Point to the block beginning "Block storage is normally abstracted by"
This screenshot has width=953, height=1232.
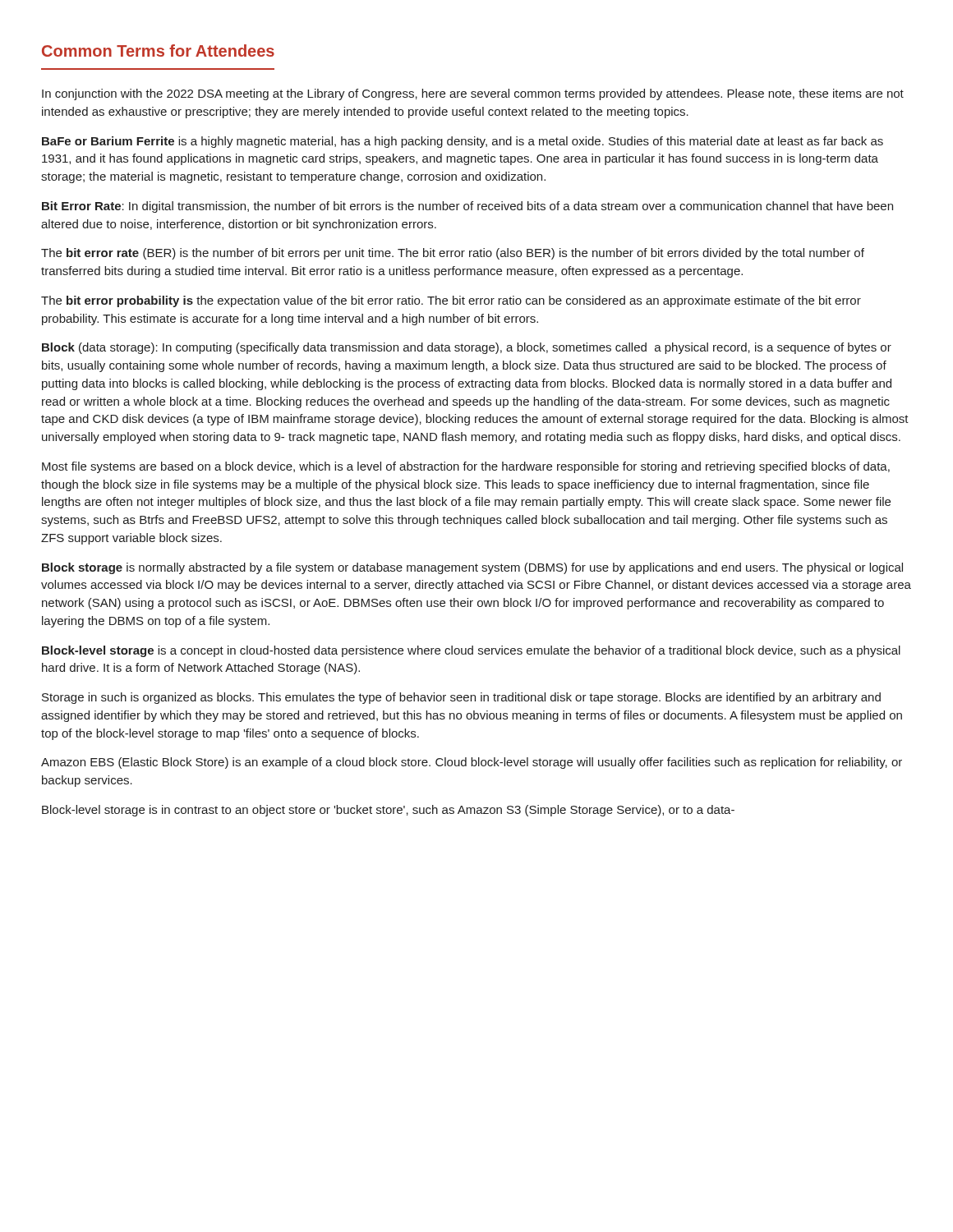tap(476, 594)
